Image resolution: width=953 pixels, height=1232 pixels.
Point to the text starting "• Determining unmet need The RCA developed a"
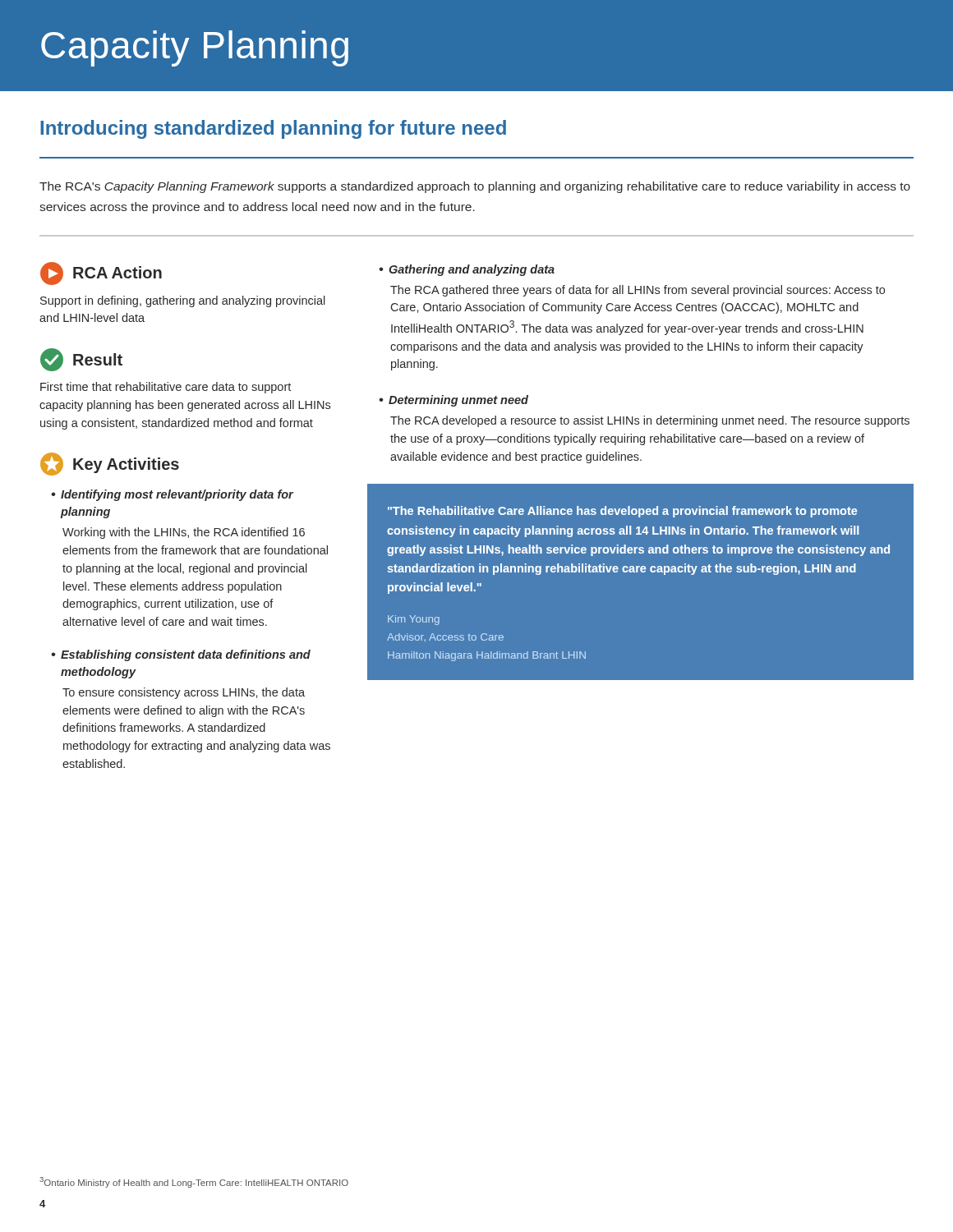(x=646, y=429)
